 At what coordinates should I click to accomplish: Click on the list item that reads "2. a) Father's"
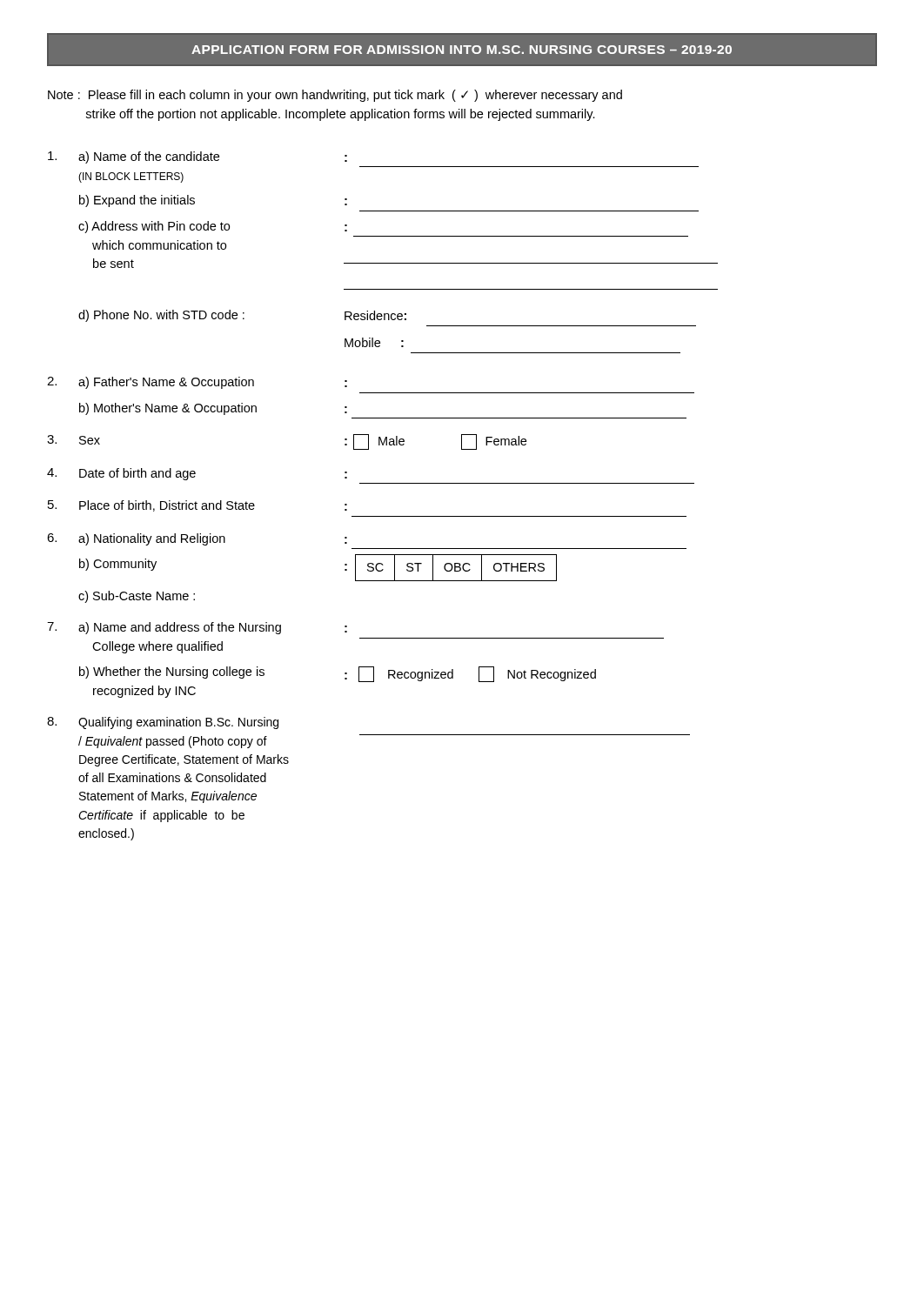(462, 383)
